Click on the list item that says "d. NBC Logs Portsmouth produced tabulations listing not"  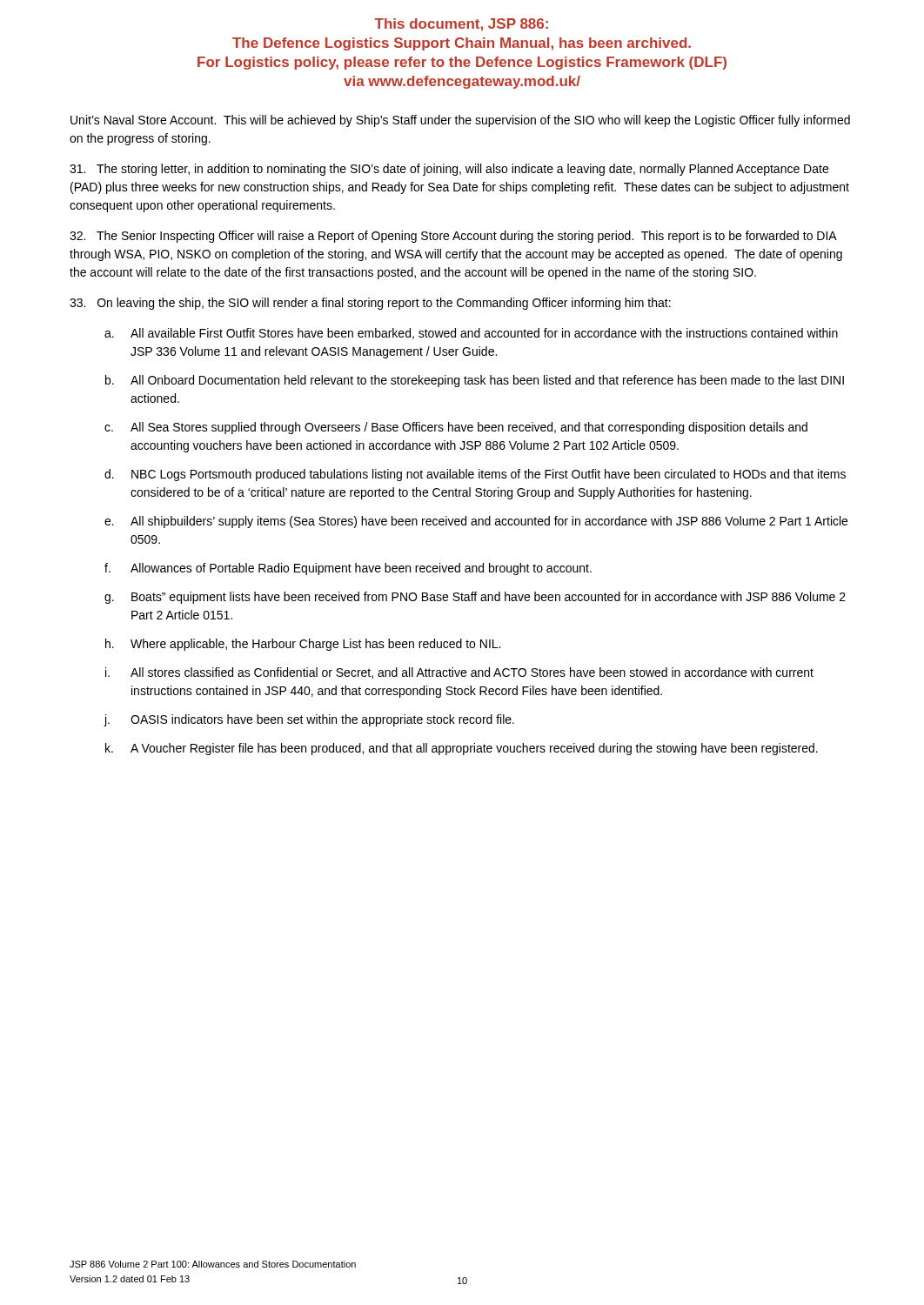(479, 484)
